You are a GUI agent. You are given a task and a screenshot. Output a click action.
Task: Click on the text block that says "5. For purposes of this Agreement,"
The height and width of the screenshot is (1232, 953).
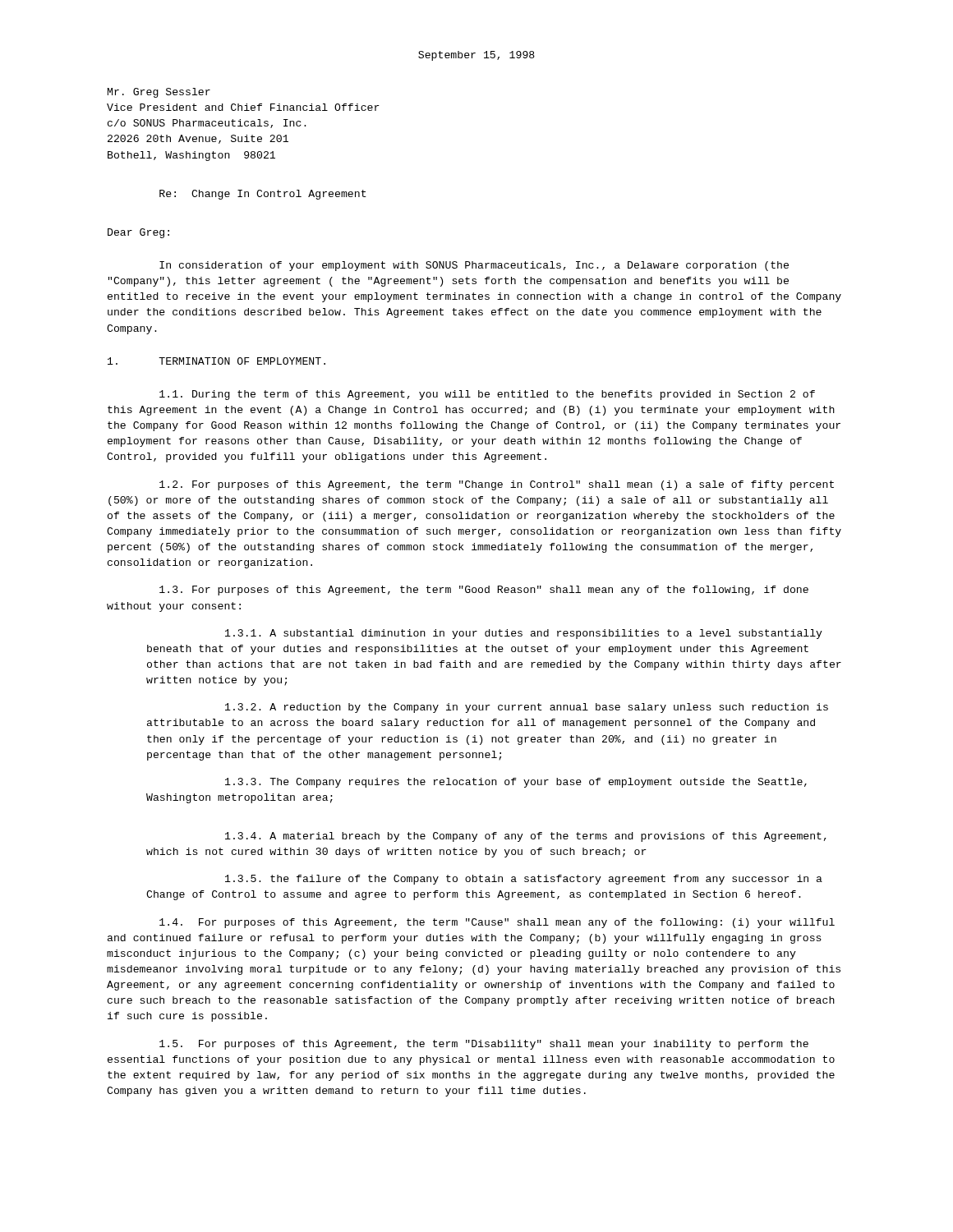click(x=471, y=1068)
